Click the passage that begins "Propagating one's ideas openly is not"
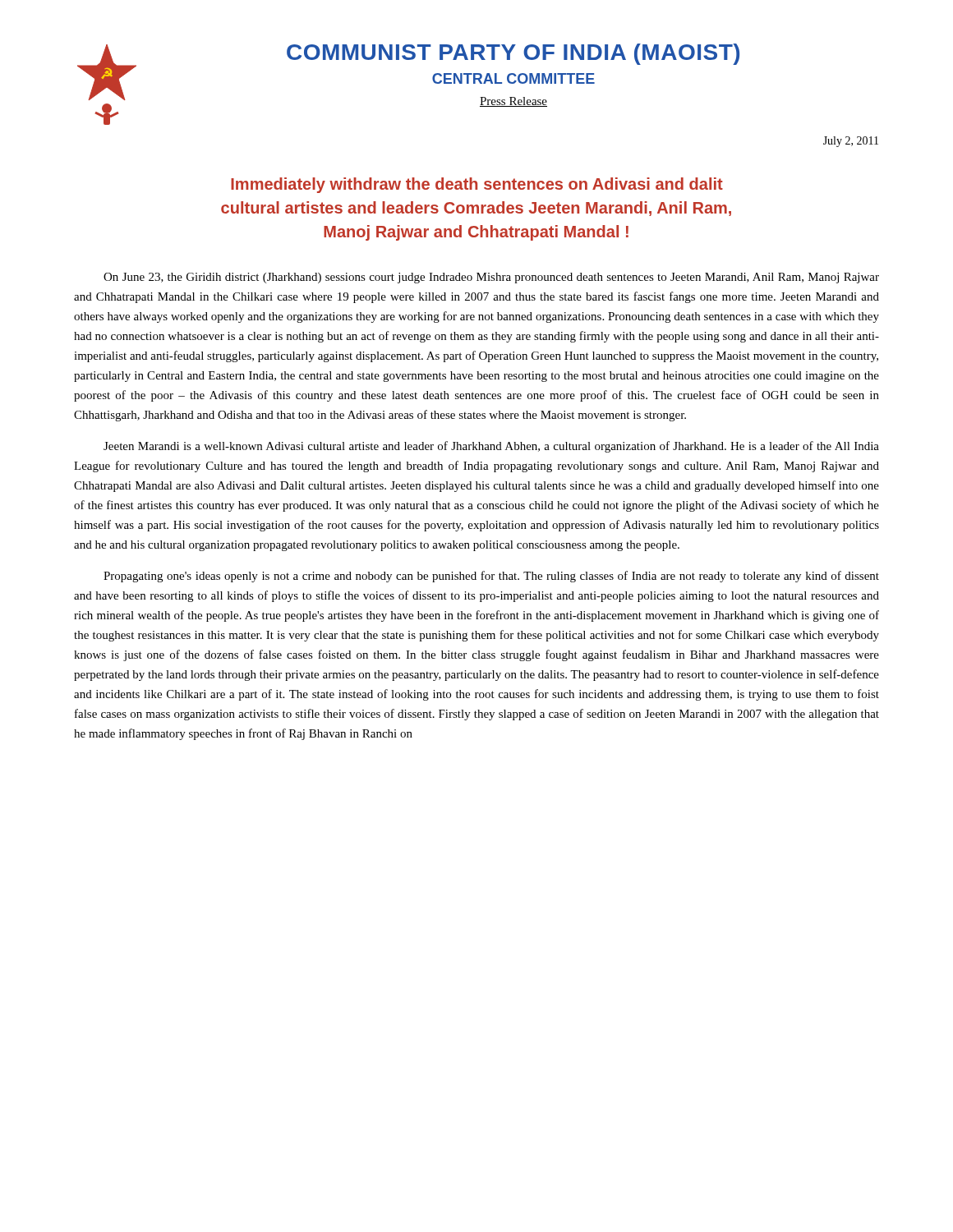Image resolution: width=953 pixels, height=1232 pixels. coord(476,655)
